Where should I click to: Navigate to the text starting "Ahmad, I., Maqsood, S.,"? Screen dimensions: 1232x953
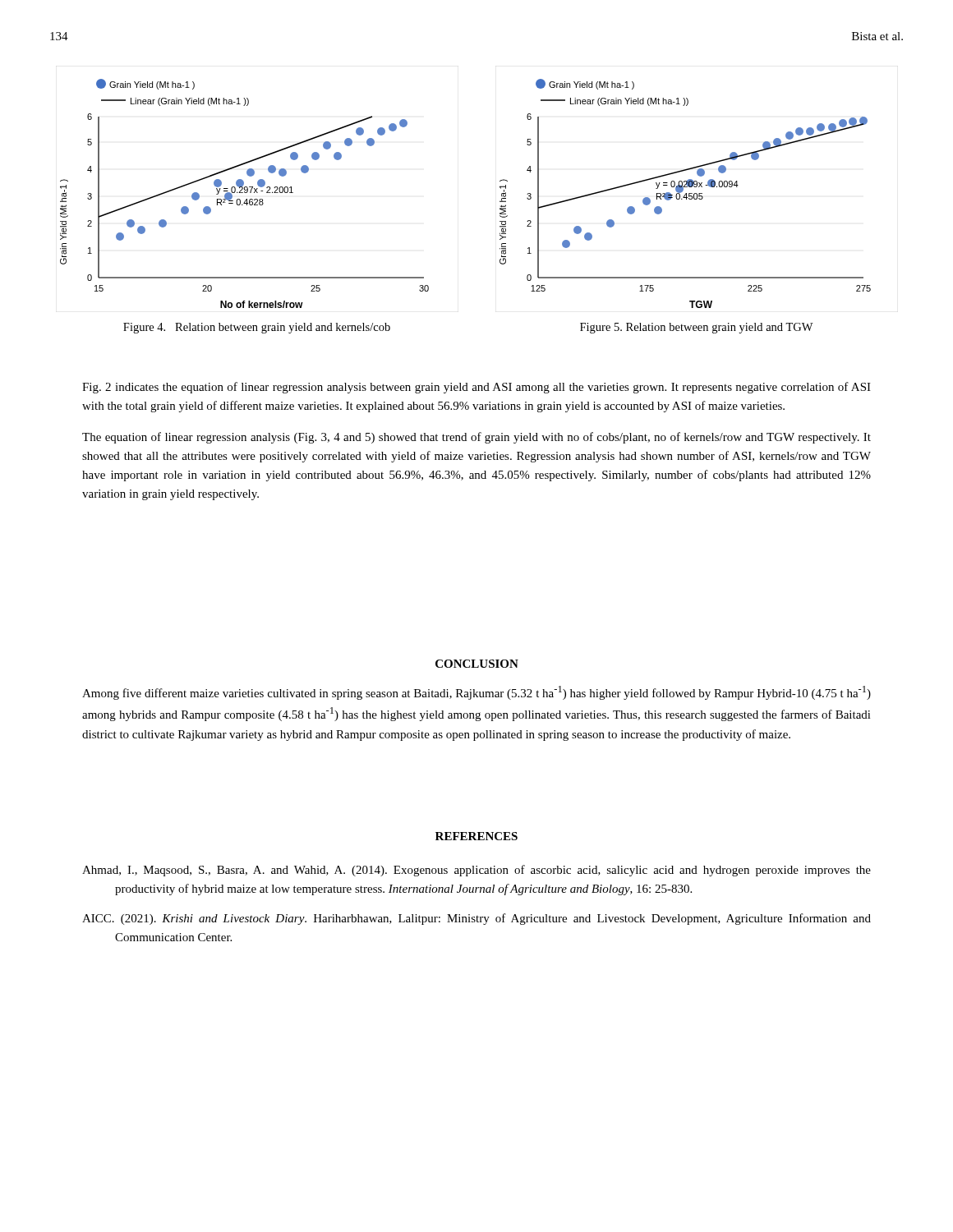click(476, 879)
